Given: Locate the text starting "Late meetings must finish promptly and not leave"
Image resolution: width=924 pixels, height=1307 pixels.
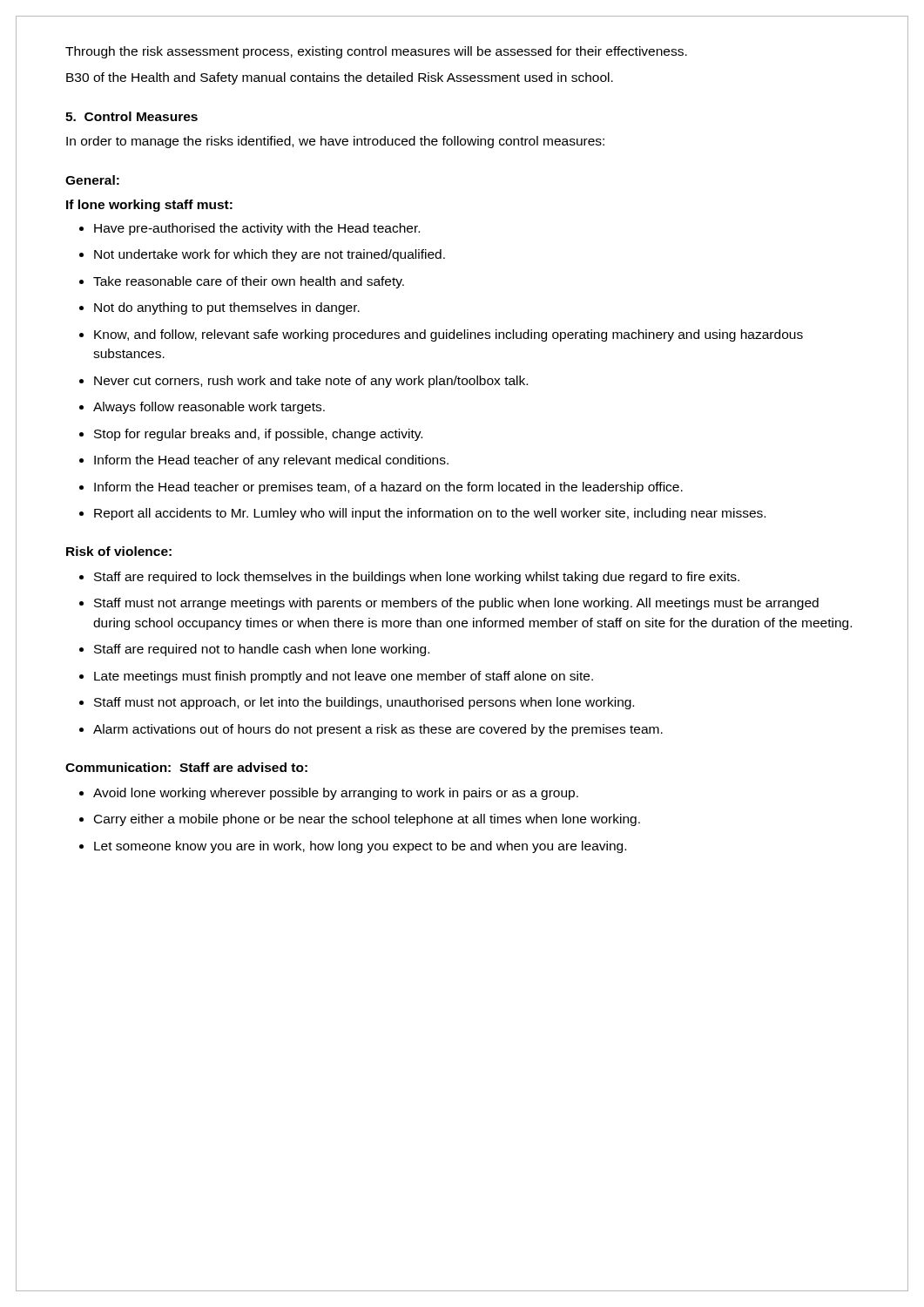Looking at the screenshot, I should coord(462,676).
